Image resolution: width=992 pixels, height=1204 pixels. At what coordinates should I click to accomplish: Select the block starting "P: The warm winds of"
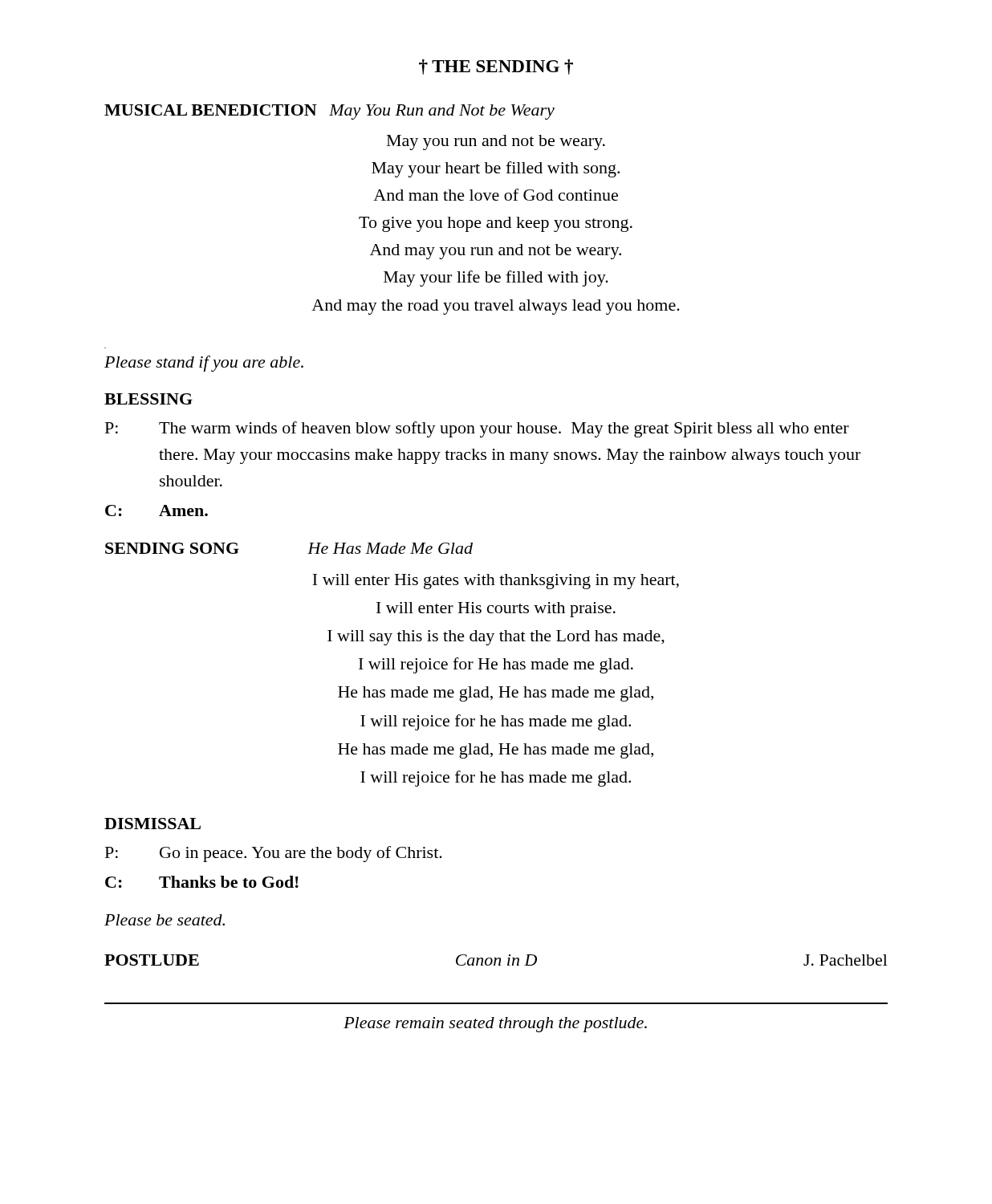pos(496,468)
